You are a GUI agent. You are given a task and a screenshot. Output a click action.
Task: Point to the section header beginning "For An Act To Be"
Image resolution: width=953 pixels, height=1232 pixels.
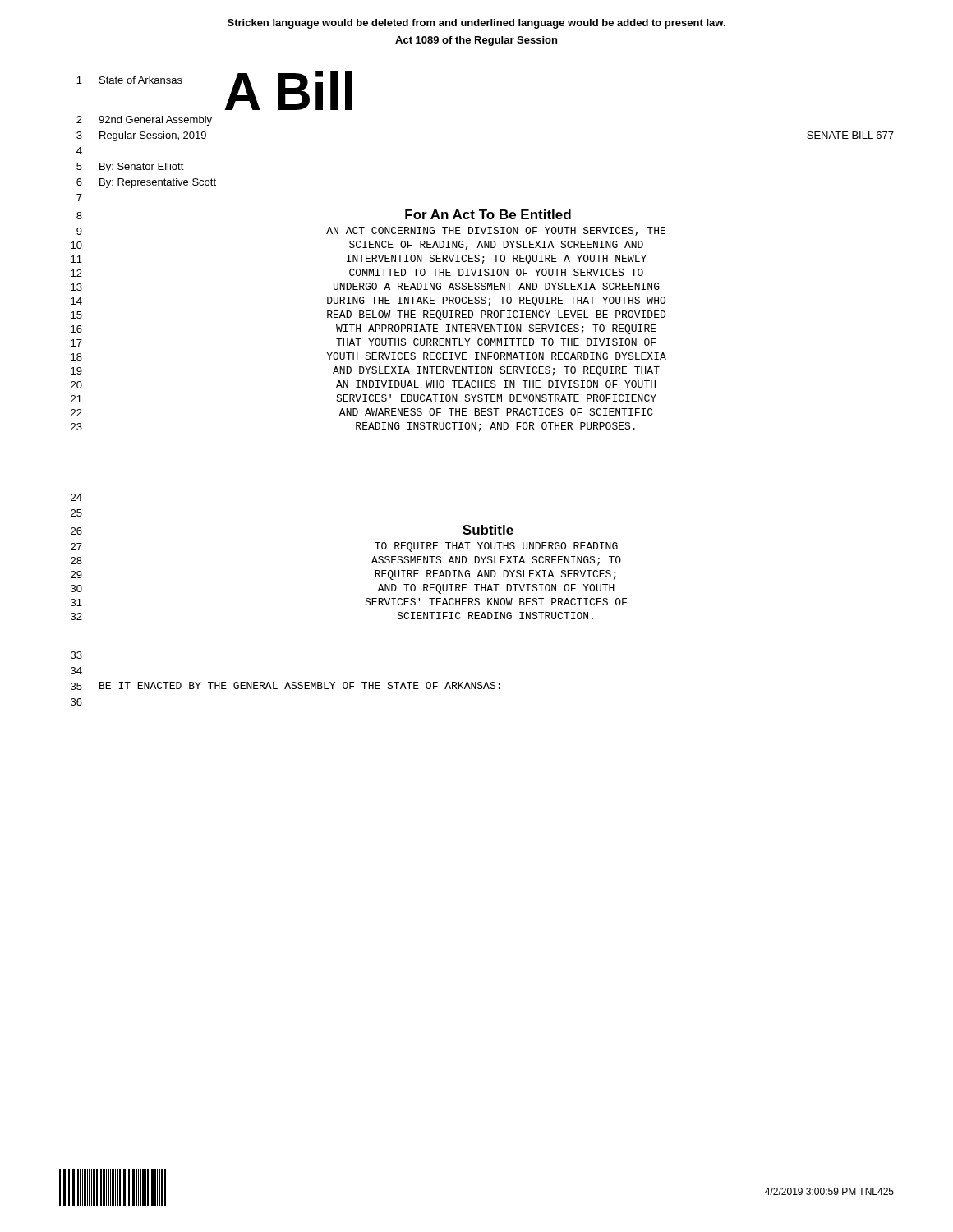[488, 215]
